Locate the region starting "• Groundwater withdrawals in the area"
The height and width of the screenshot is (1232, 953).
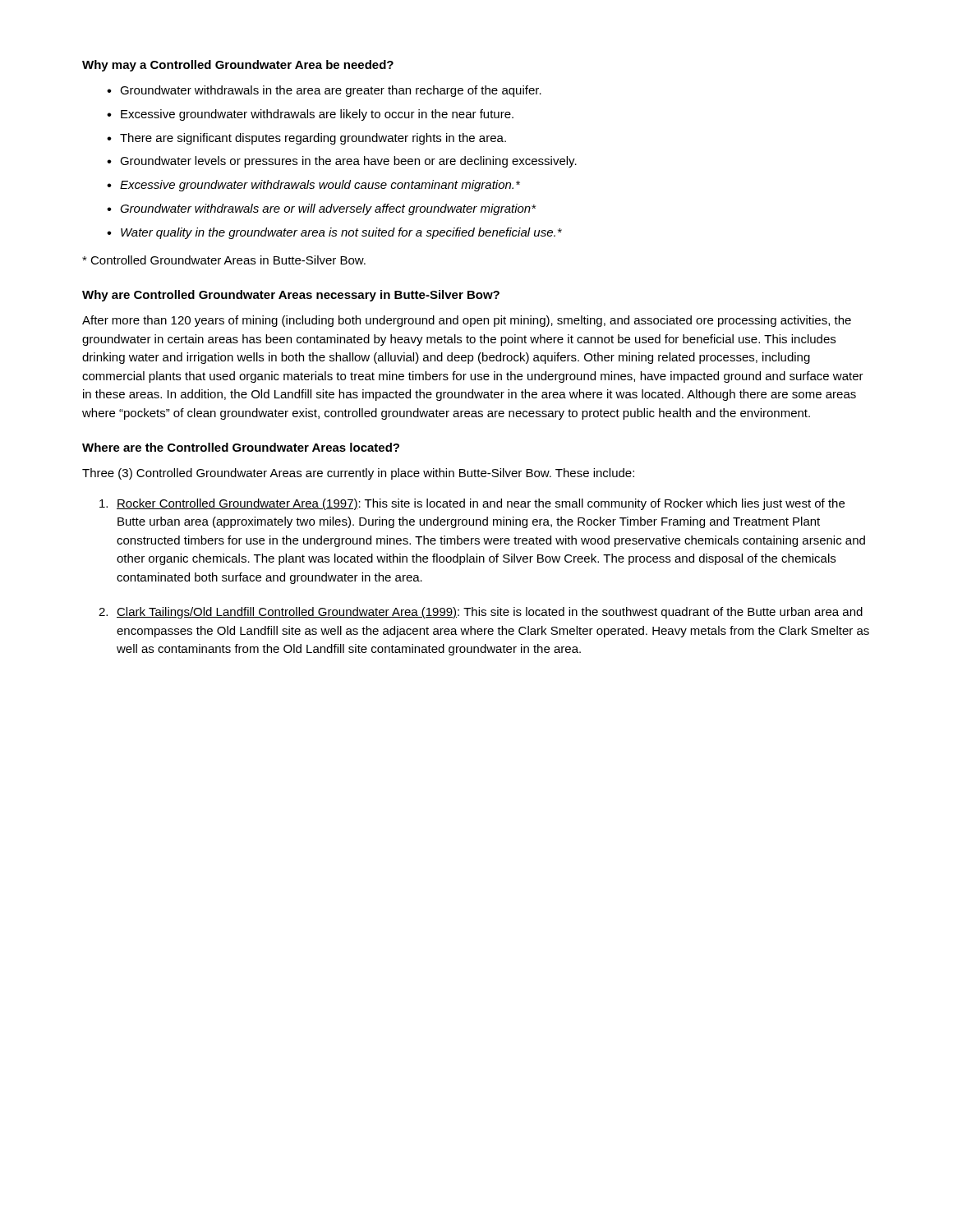pos(324,91)
